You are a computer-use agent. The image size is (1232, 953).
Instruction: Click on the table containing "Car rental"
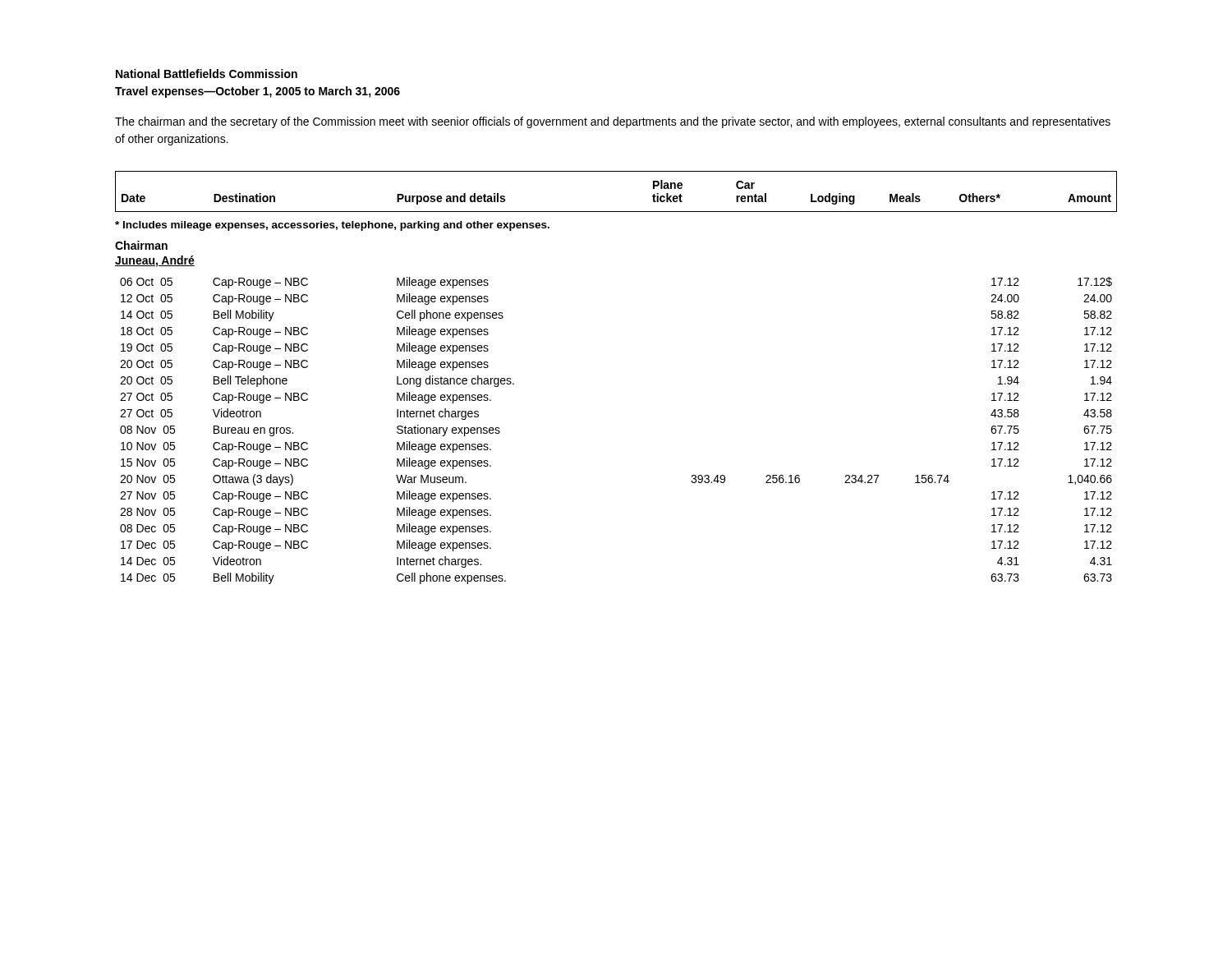[x=616, y=191]
